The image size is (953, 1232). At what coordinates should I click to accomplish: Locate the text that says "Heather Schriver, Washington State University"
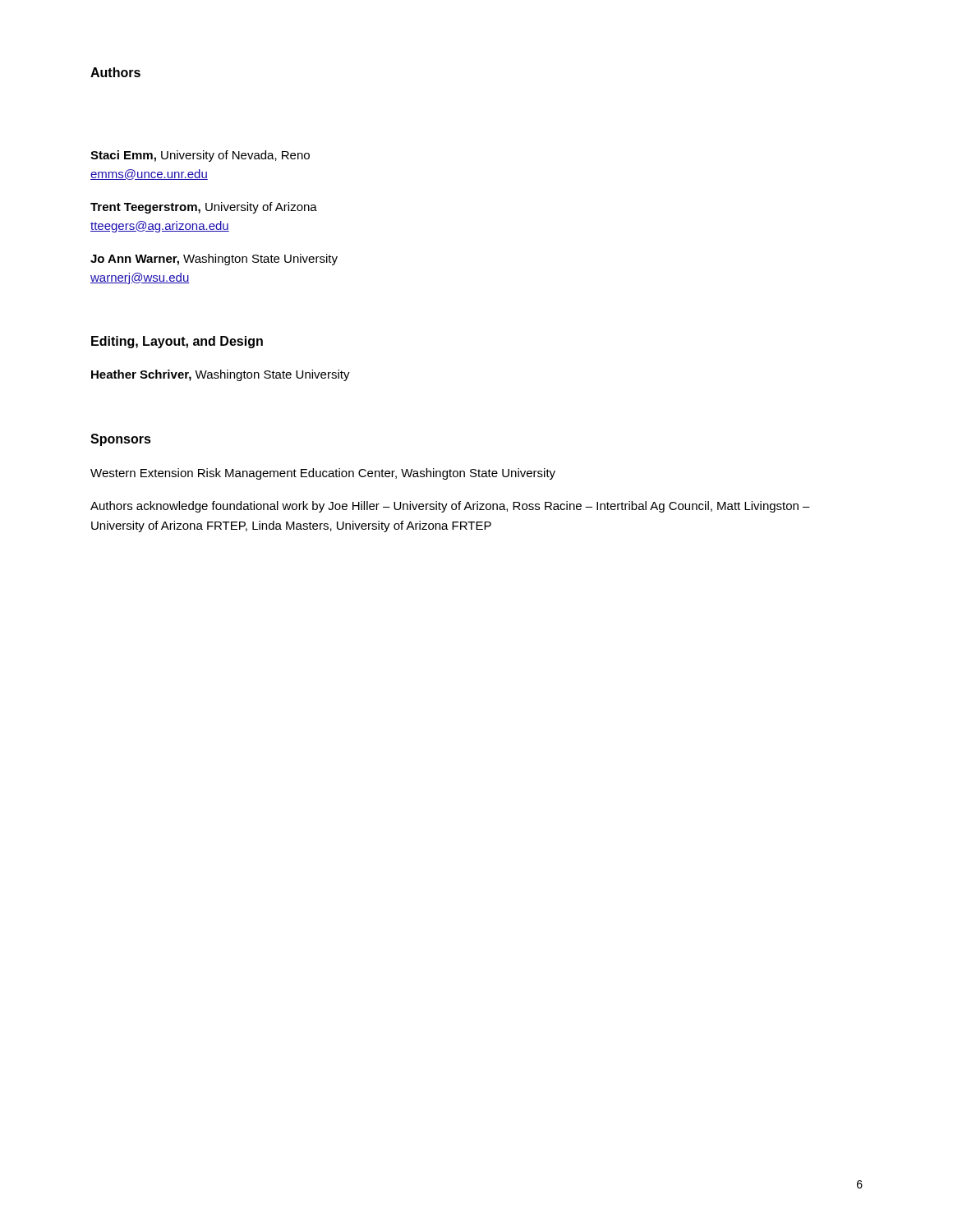point(220,374)
